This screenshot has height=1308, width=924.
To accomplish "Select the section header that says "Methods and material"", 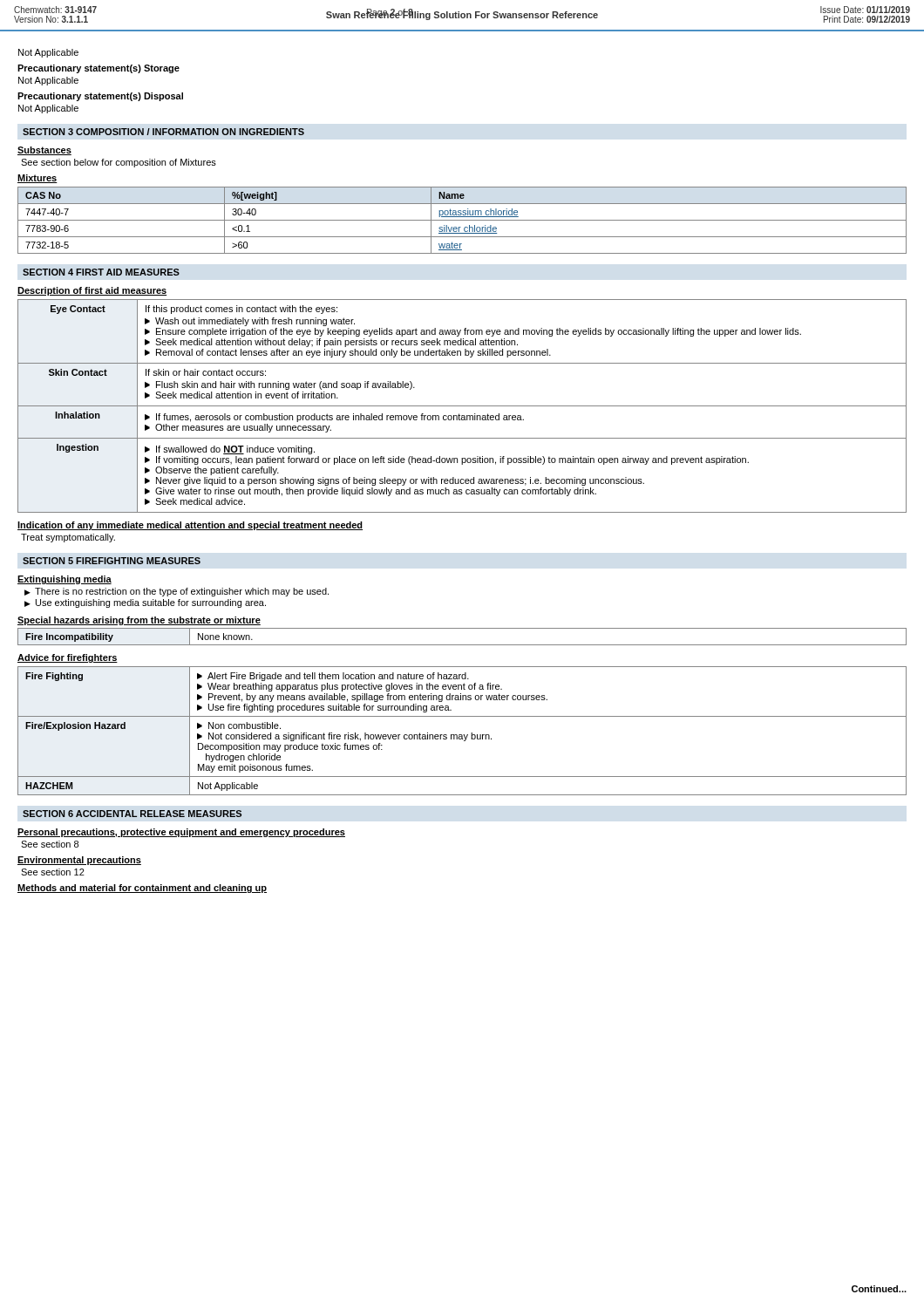I will tap(142, 888).
